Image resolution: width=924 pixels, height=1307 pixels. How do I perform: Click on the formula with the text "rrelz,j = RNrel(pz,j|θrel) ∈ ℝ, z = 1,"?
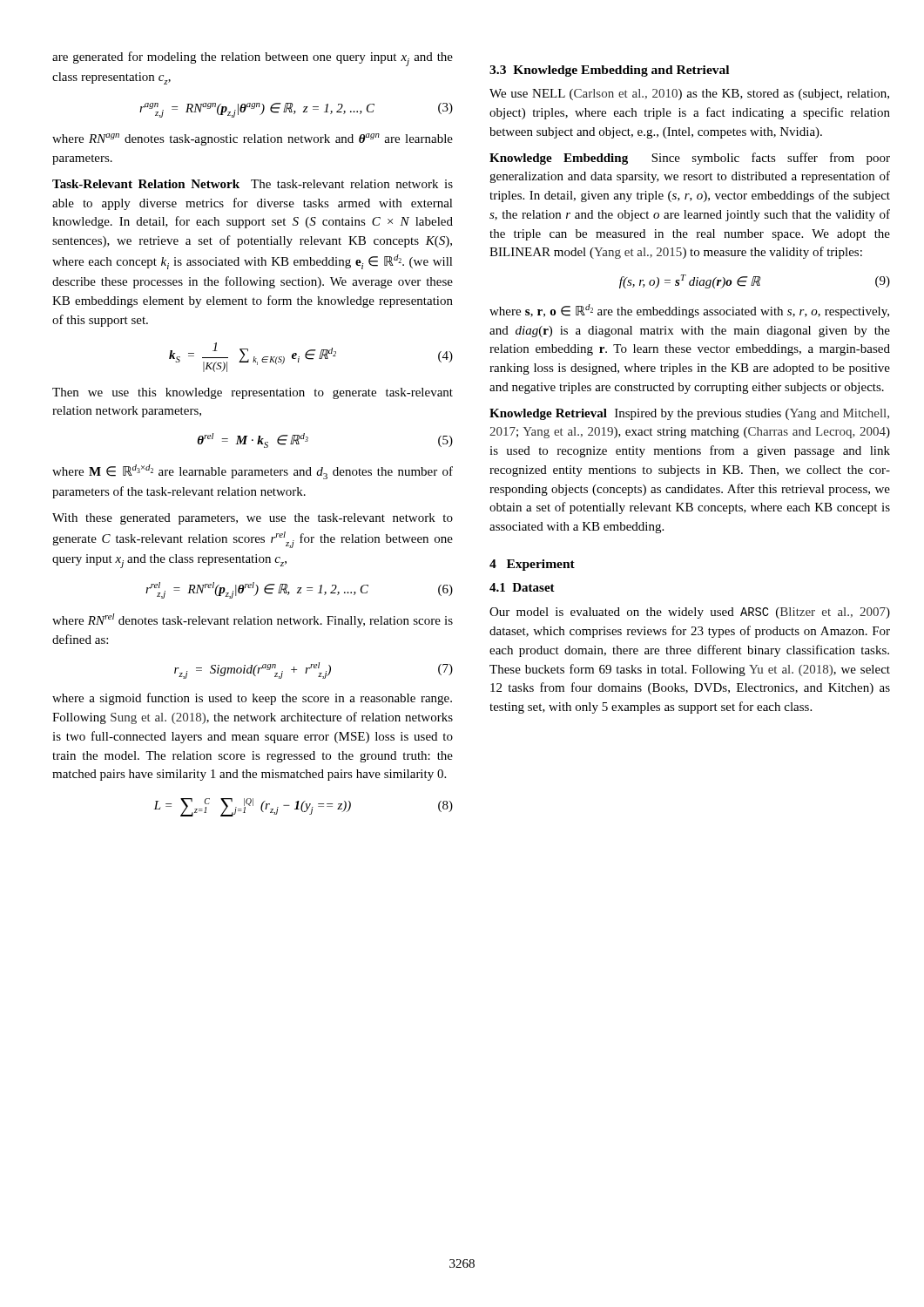(257, 590)
